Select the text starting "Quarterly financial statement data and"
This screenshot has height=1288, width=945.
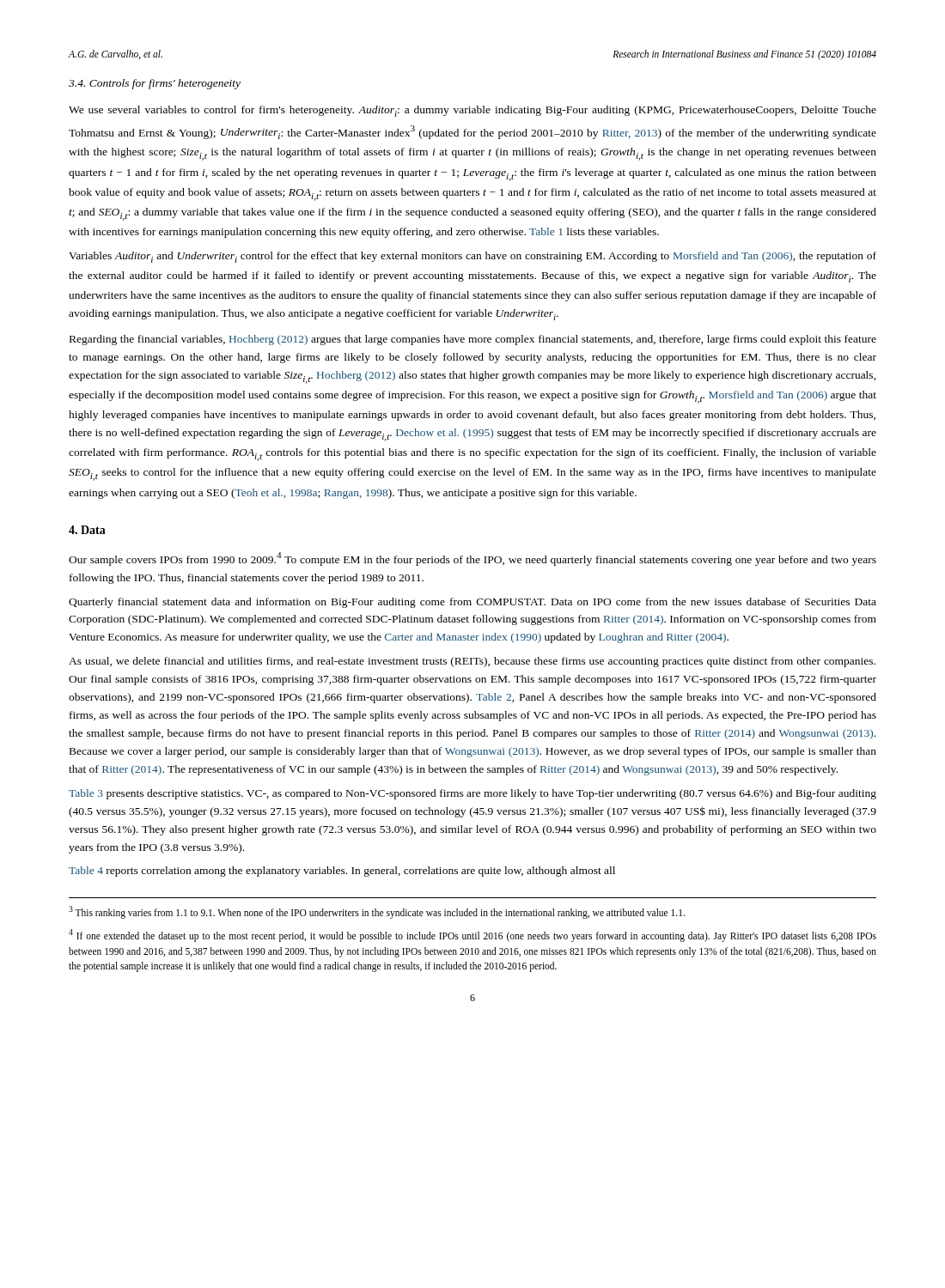[472, 619]
